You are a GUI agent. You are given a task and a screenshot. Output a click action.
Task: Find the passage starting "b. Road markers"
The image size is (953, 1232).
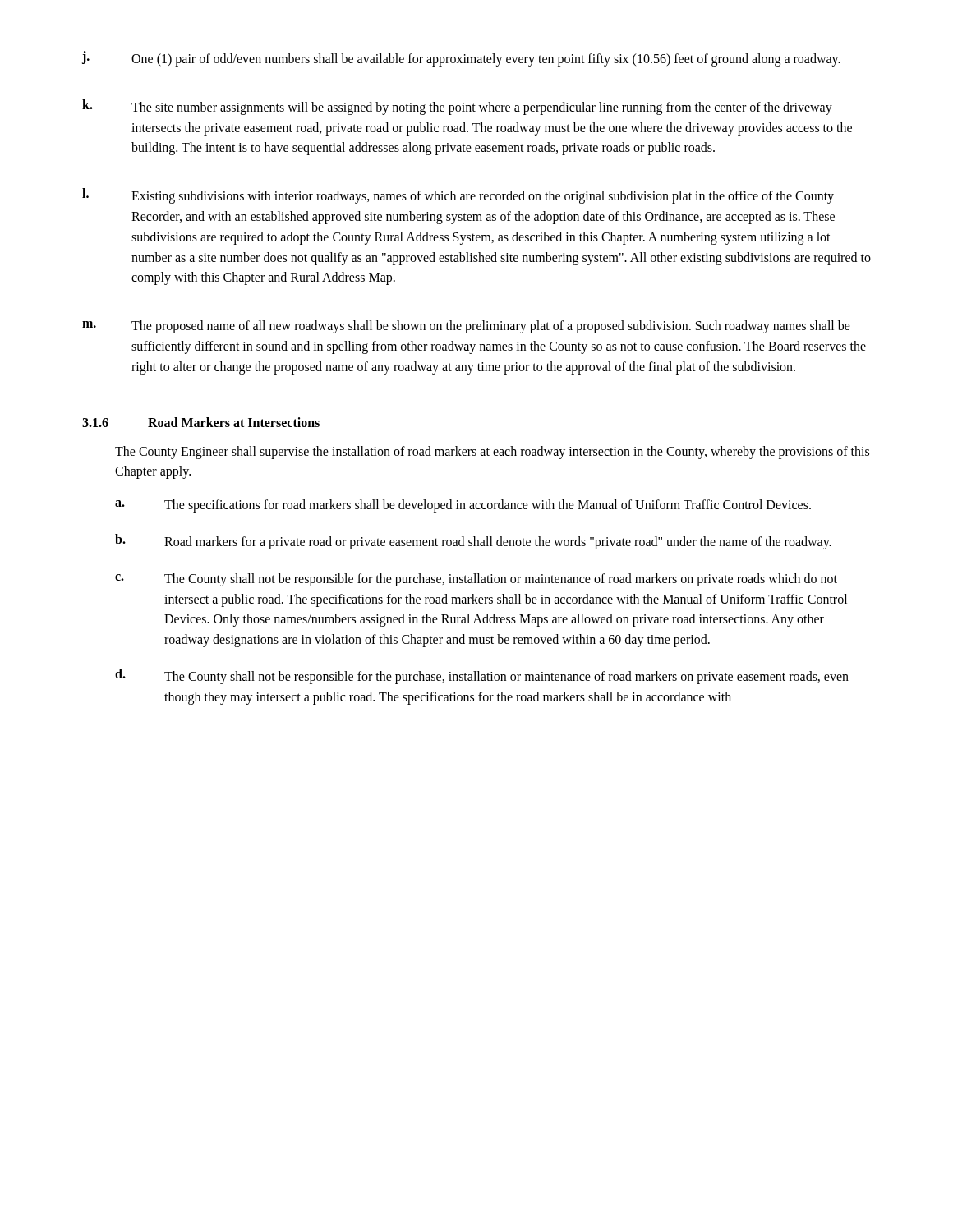coord(493,549)
